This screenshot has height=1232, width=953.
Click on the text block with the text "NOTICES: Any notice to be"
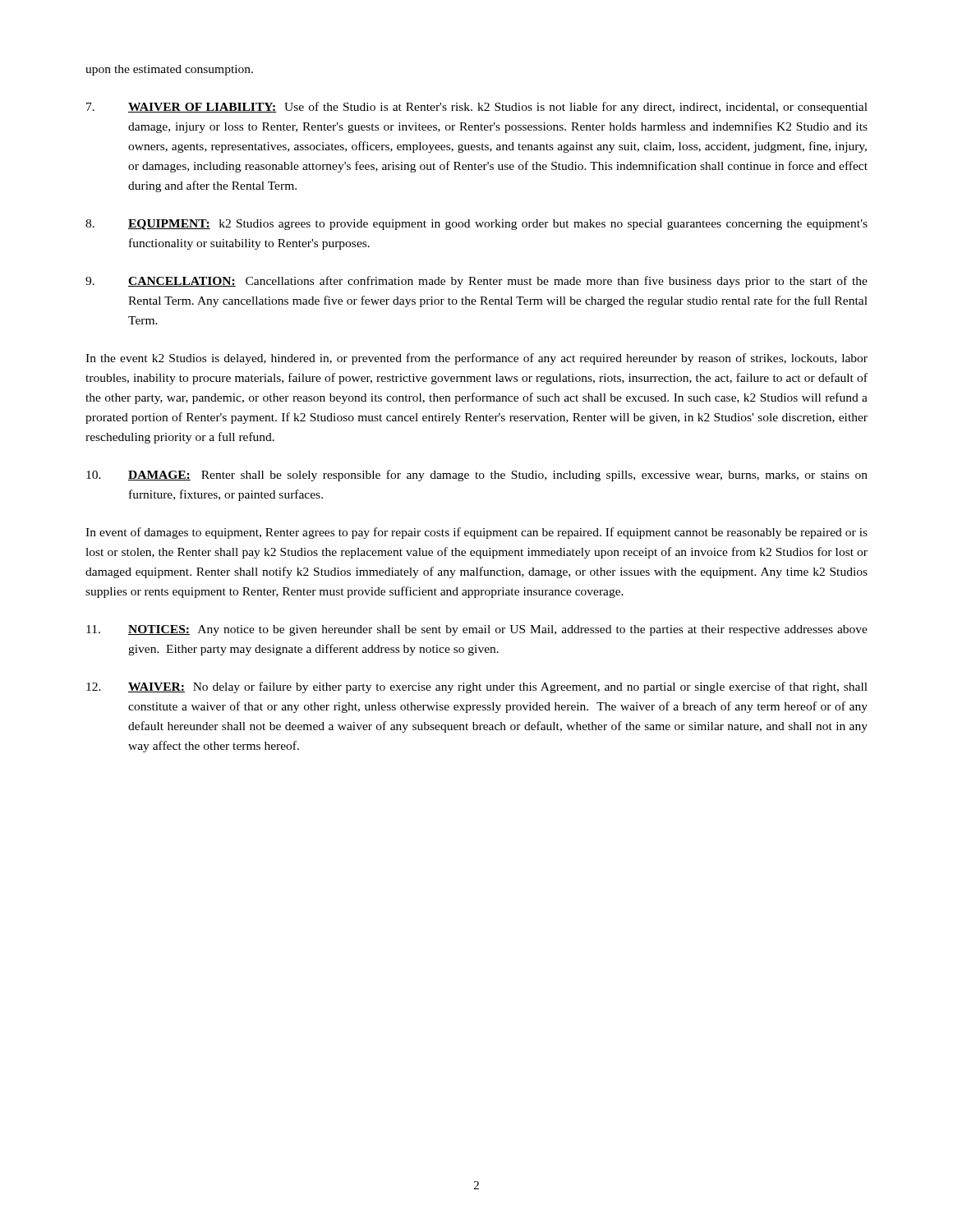point(476,639)
